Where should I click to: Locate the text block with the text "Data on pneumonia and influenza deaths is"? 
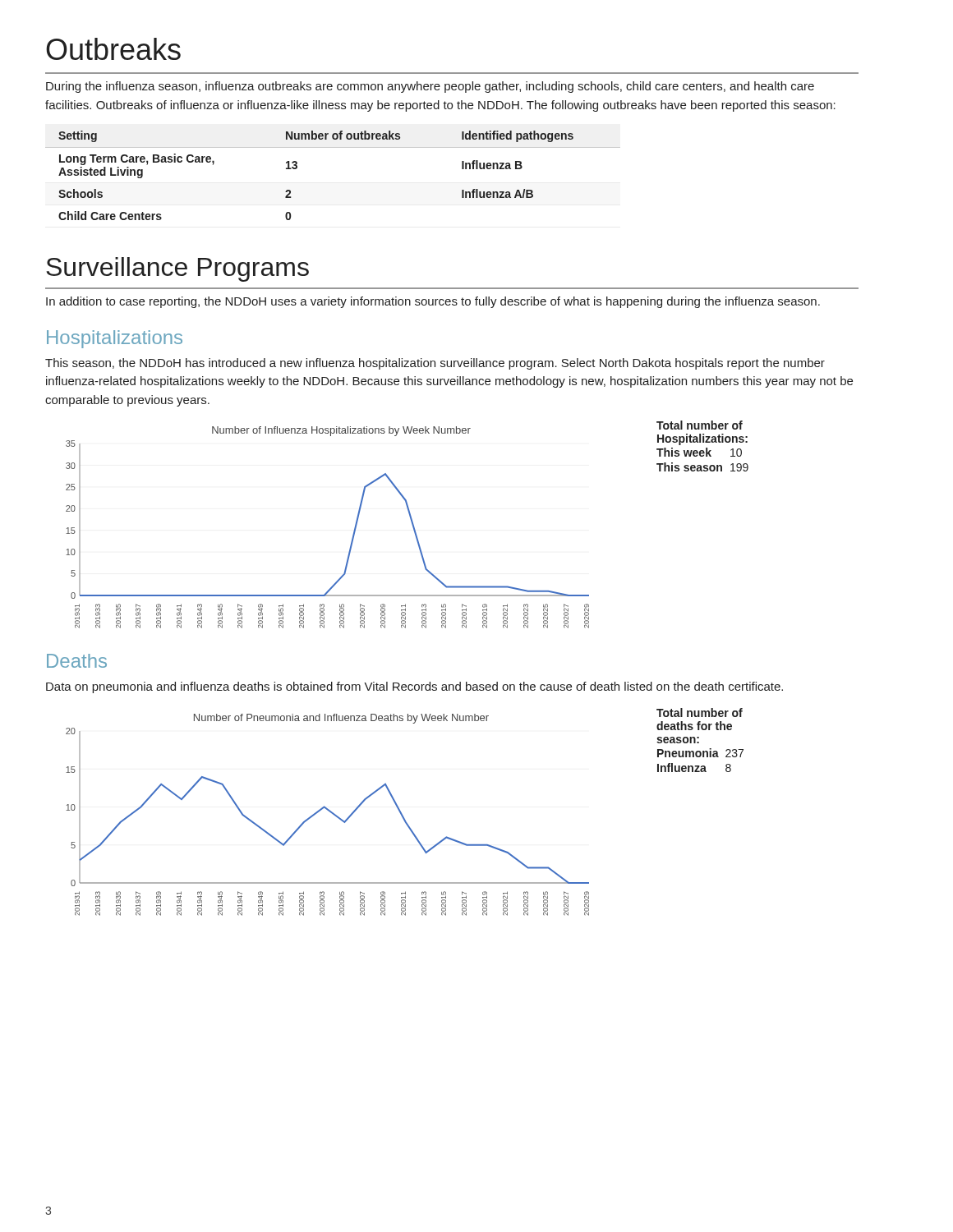[x=452, y=687]
